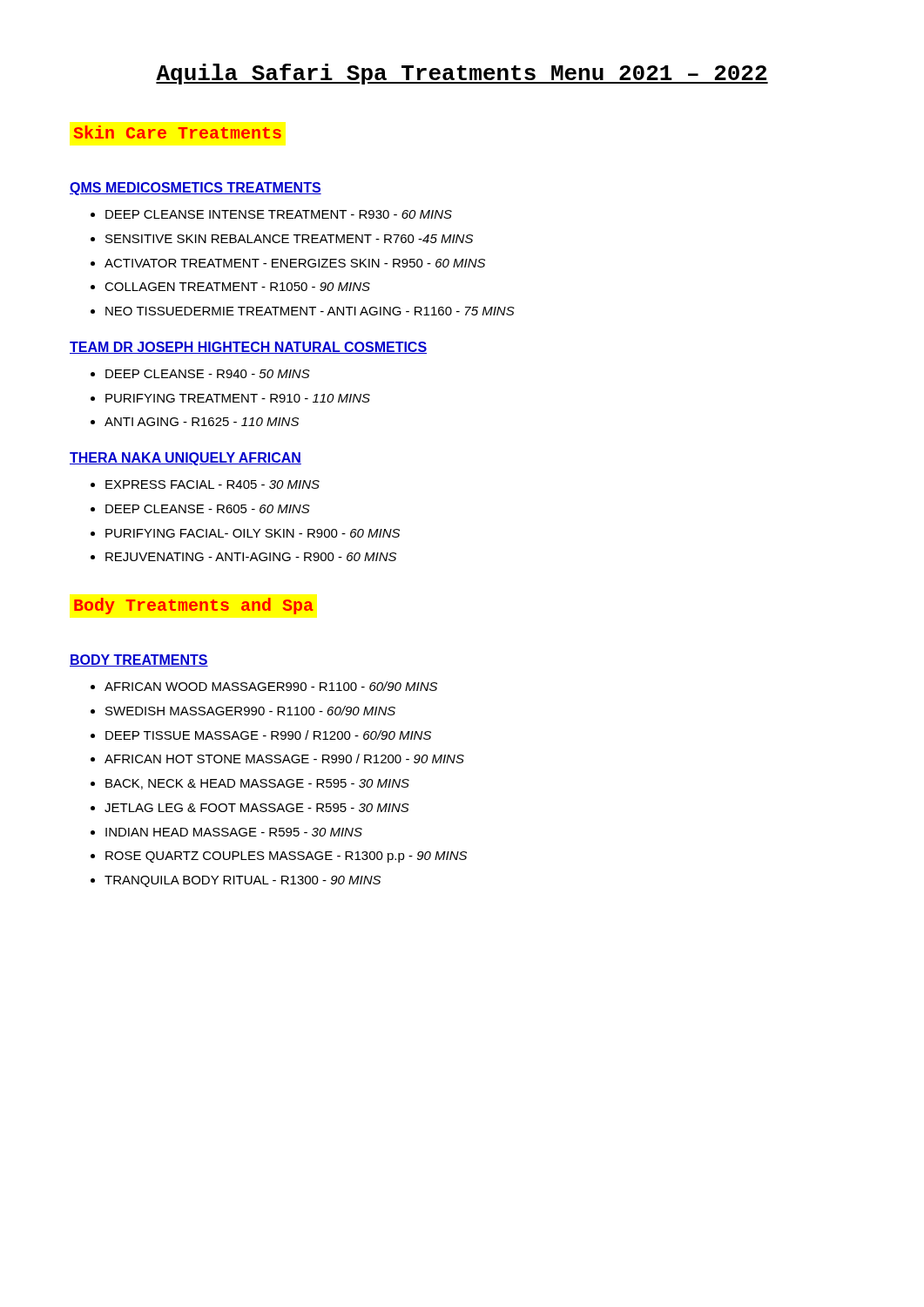The image size is (924, 1307).
Task: Select the section header with the text "TEAM DR JOSEPH HIGHTECH NATURAL"
Action: tap(248, 348)
